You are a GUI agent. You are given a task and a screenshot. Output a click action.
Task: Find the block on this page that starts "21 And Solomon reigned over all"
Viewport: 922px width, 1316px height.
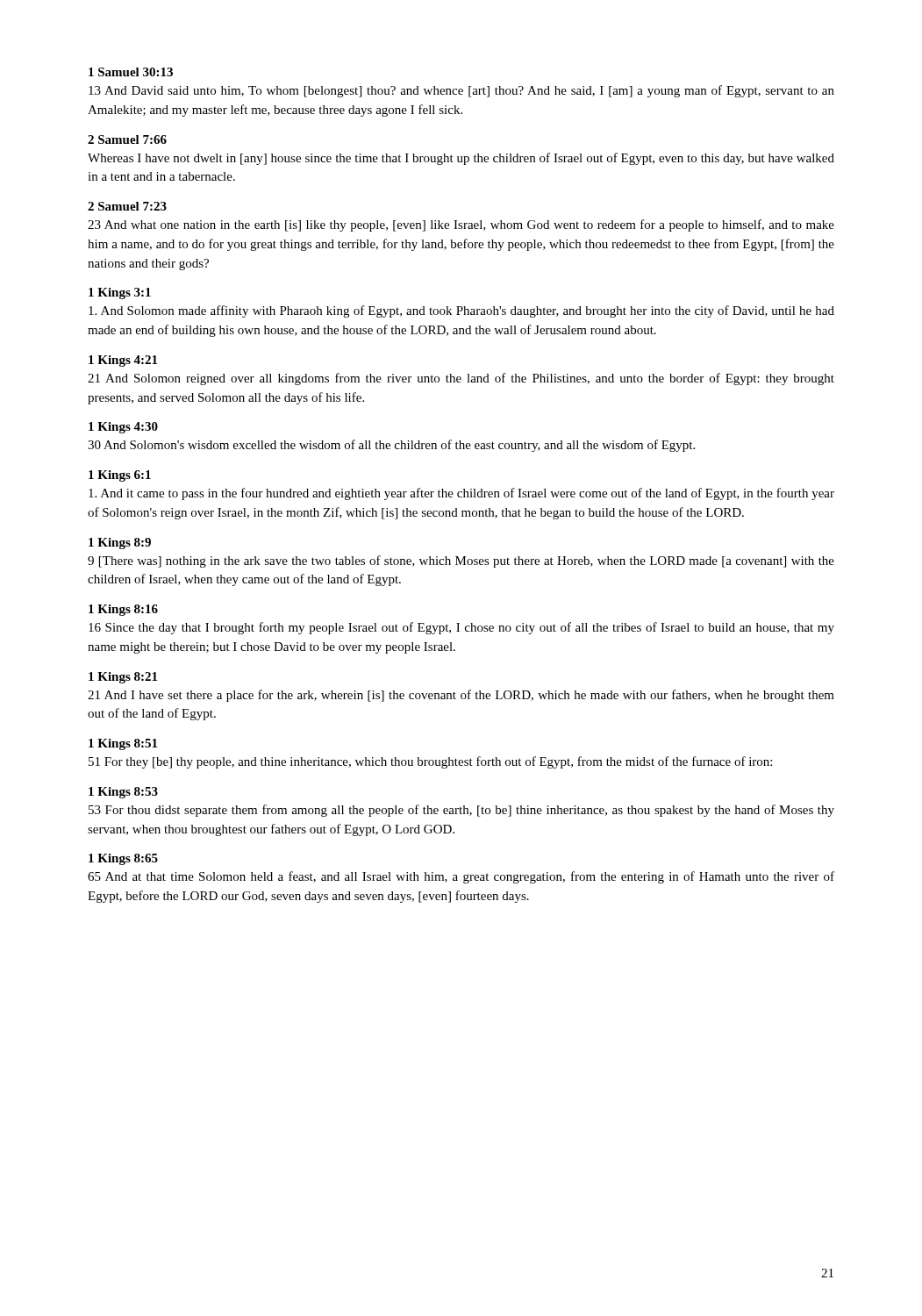(x=461, y=387)
